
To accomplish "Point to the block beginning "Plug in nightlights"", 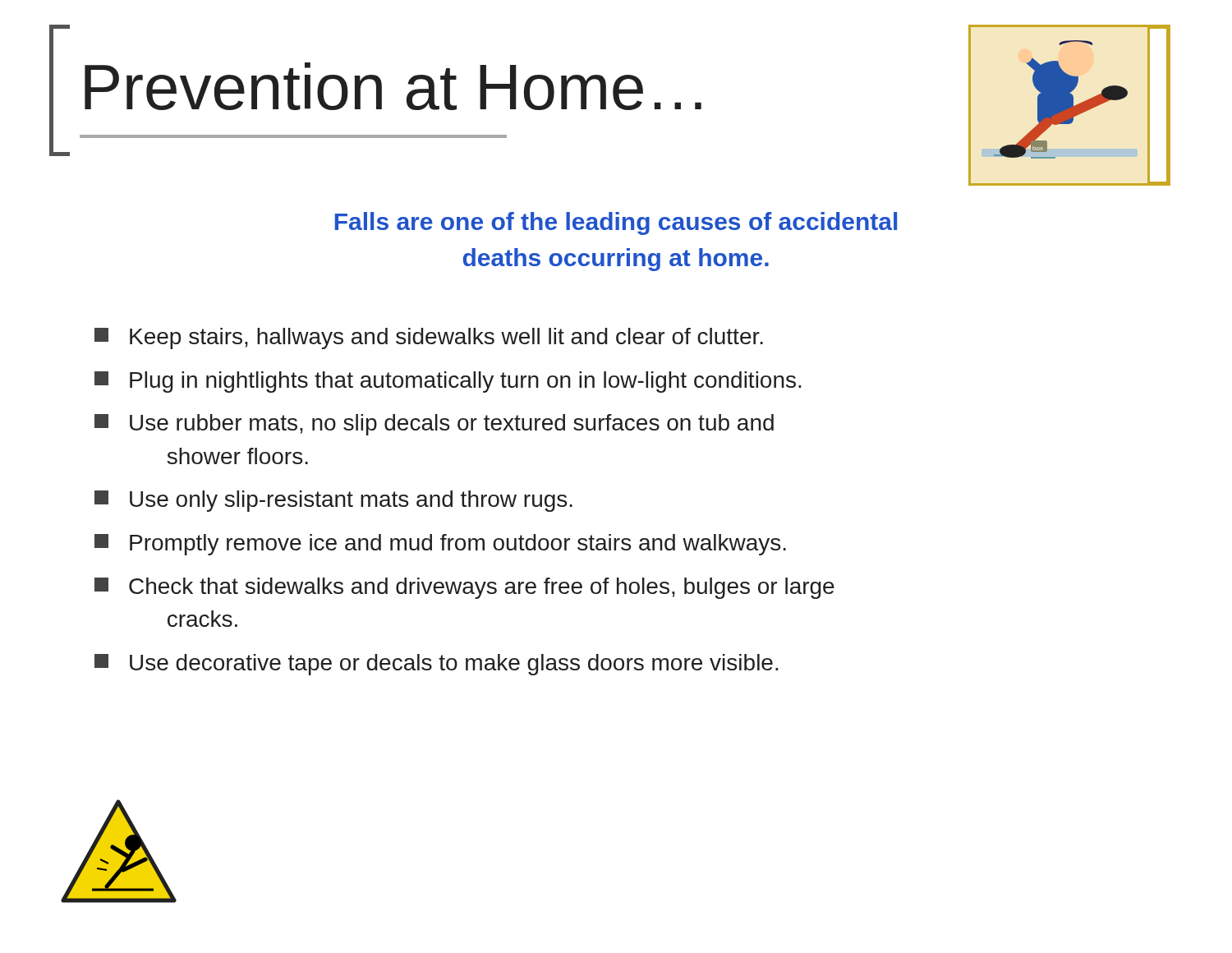I will point(449,380).
